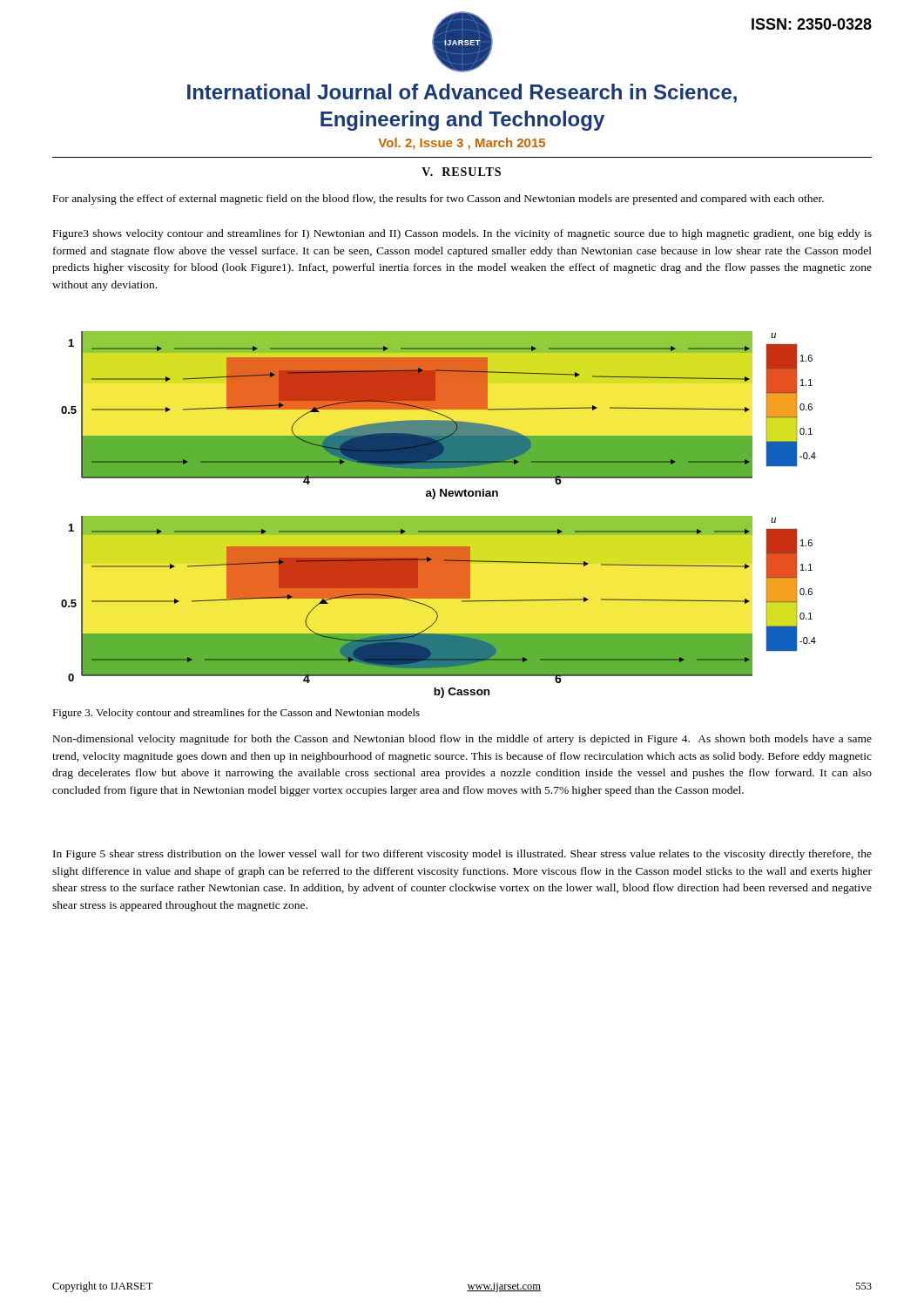This screenshot has width=924, height=1307.
Task: Click on the logo
Action: point(462,44)
